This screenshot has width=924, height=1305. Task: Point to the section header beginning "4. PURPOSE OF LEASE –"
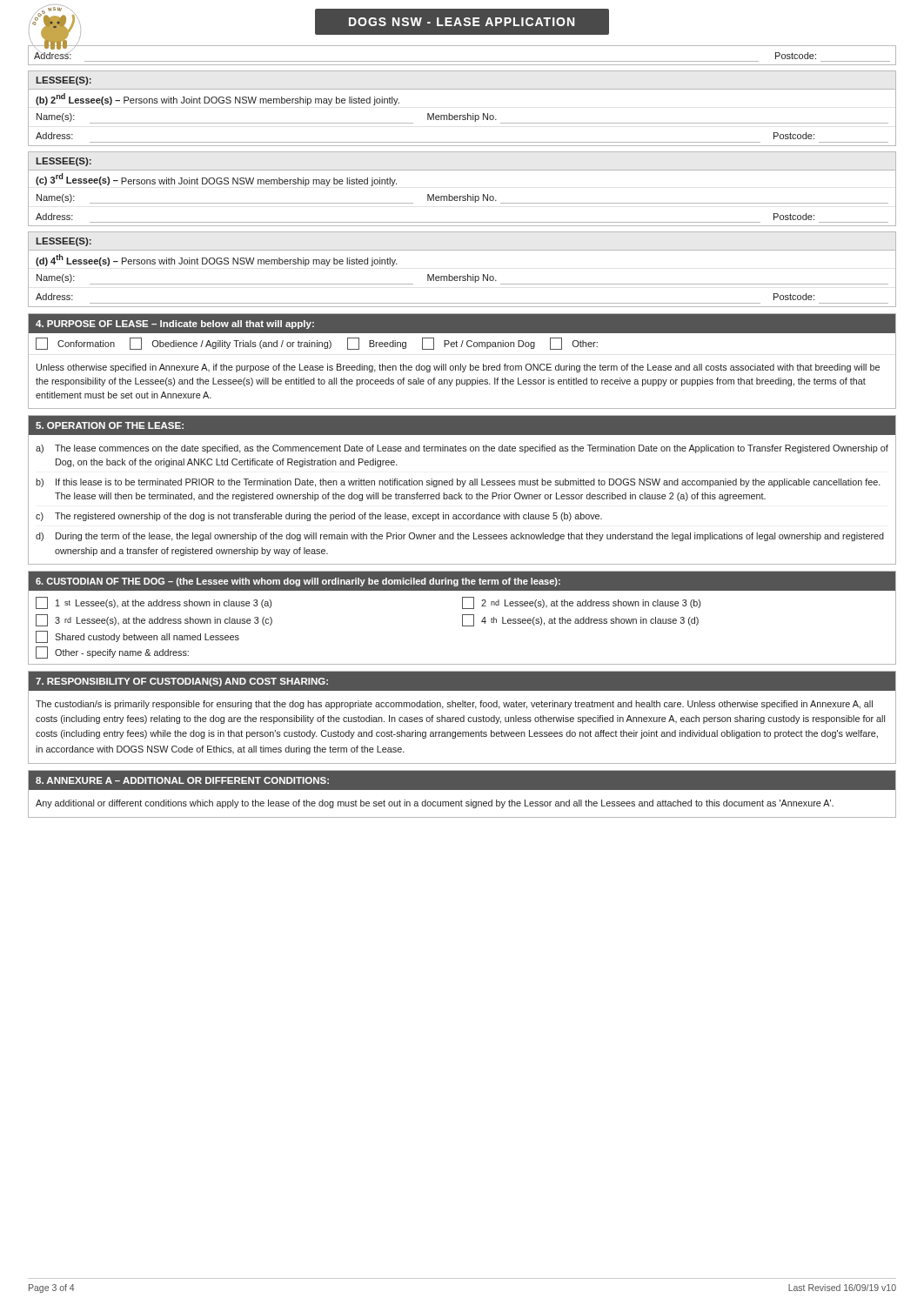(x=462, y=361)
